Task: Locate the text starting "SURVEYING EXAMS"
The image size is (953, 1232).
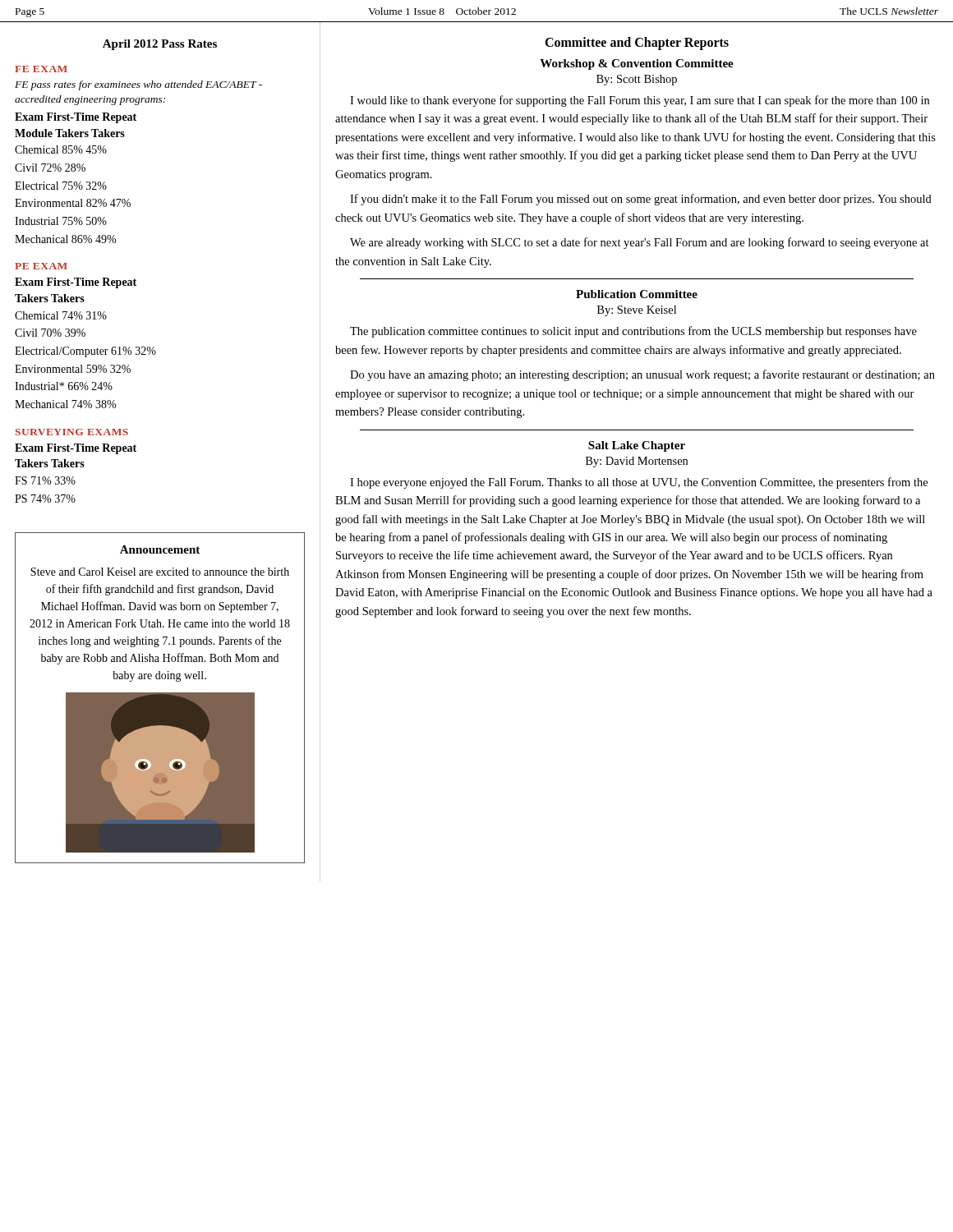Action: coord(72,431)
